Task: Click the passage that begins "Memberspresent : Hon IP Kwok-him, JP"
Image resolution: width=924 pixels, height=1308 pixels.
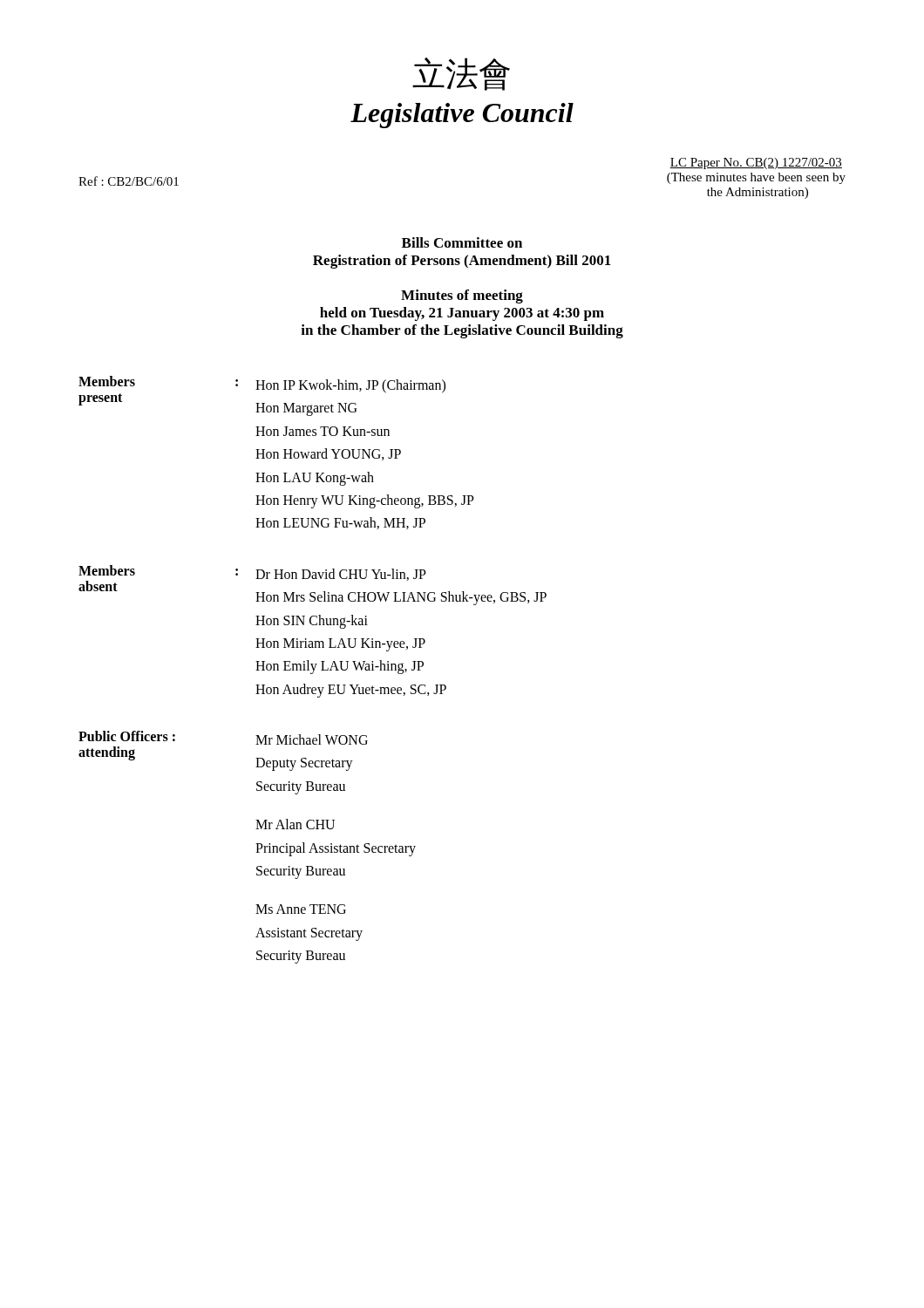Action: [x=276, y=455]
